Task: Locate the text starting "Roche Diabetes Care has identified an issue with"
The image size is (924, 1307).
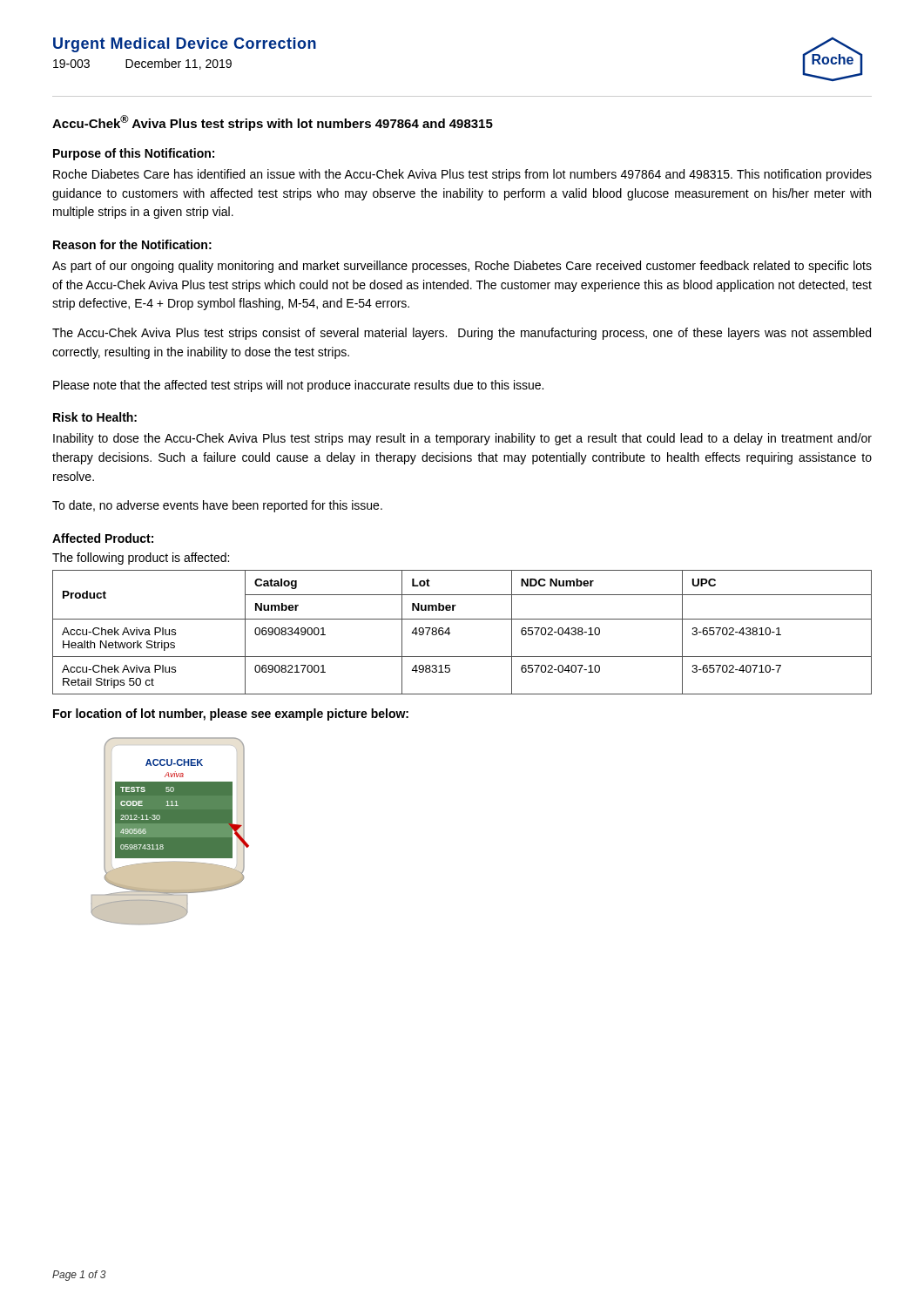Action: click(462, 193)
